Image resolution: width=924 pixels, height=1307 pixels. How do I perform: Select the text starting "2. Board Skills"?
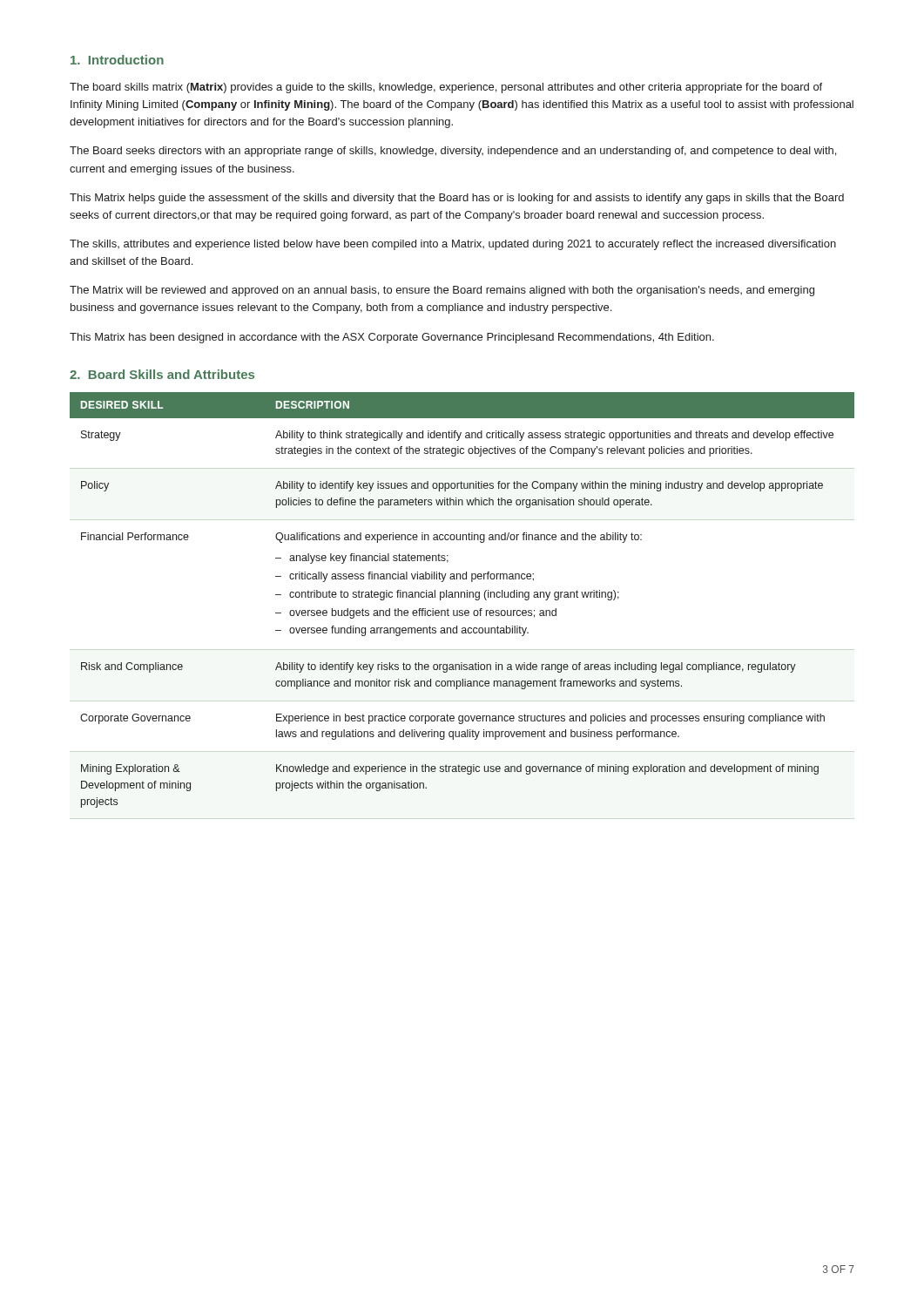[162, 374]
